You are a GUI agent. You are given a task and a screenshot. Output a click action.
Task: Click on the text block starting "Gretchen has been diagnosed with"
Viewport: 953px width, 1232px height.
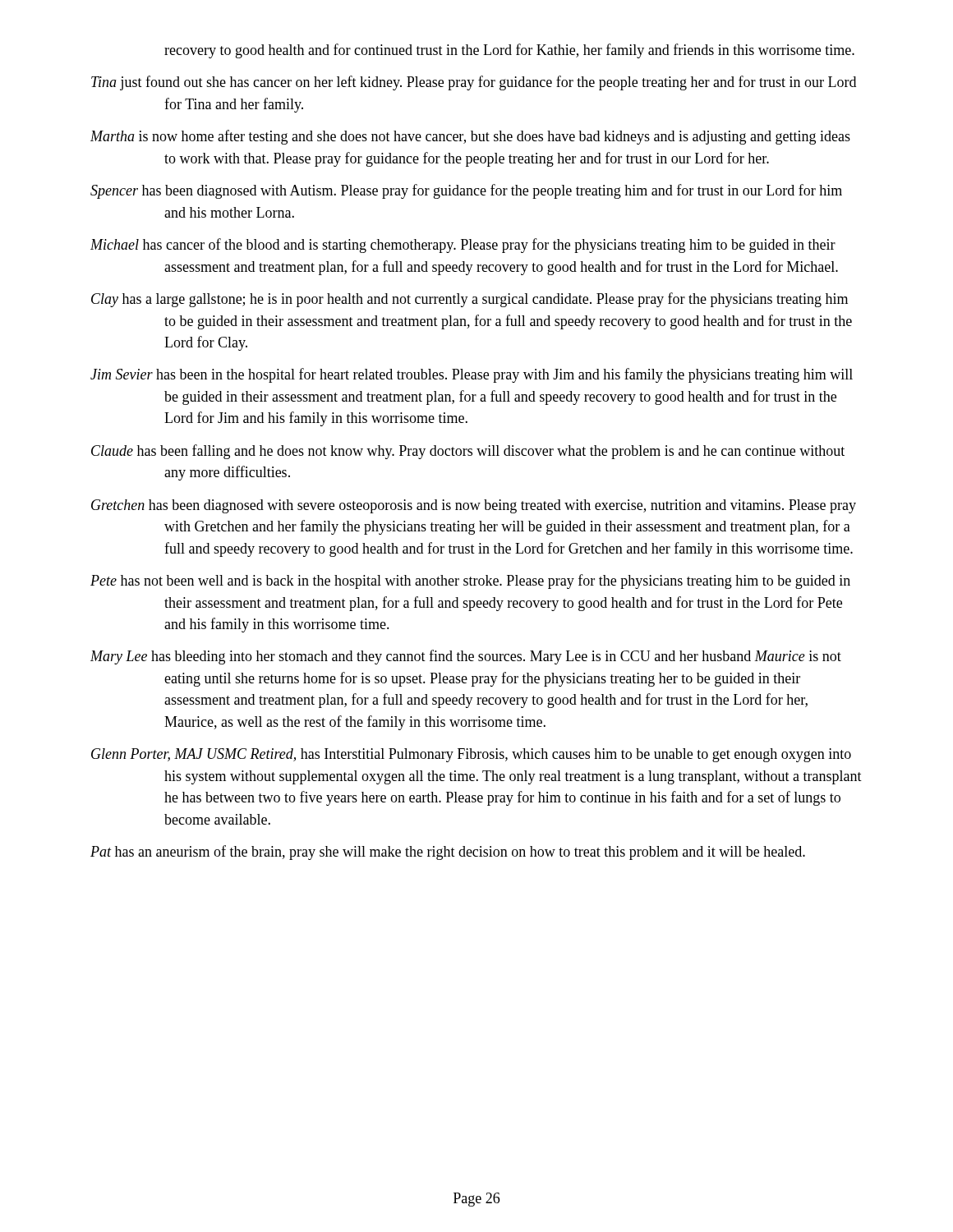473,527
